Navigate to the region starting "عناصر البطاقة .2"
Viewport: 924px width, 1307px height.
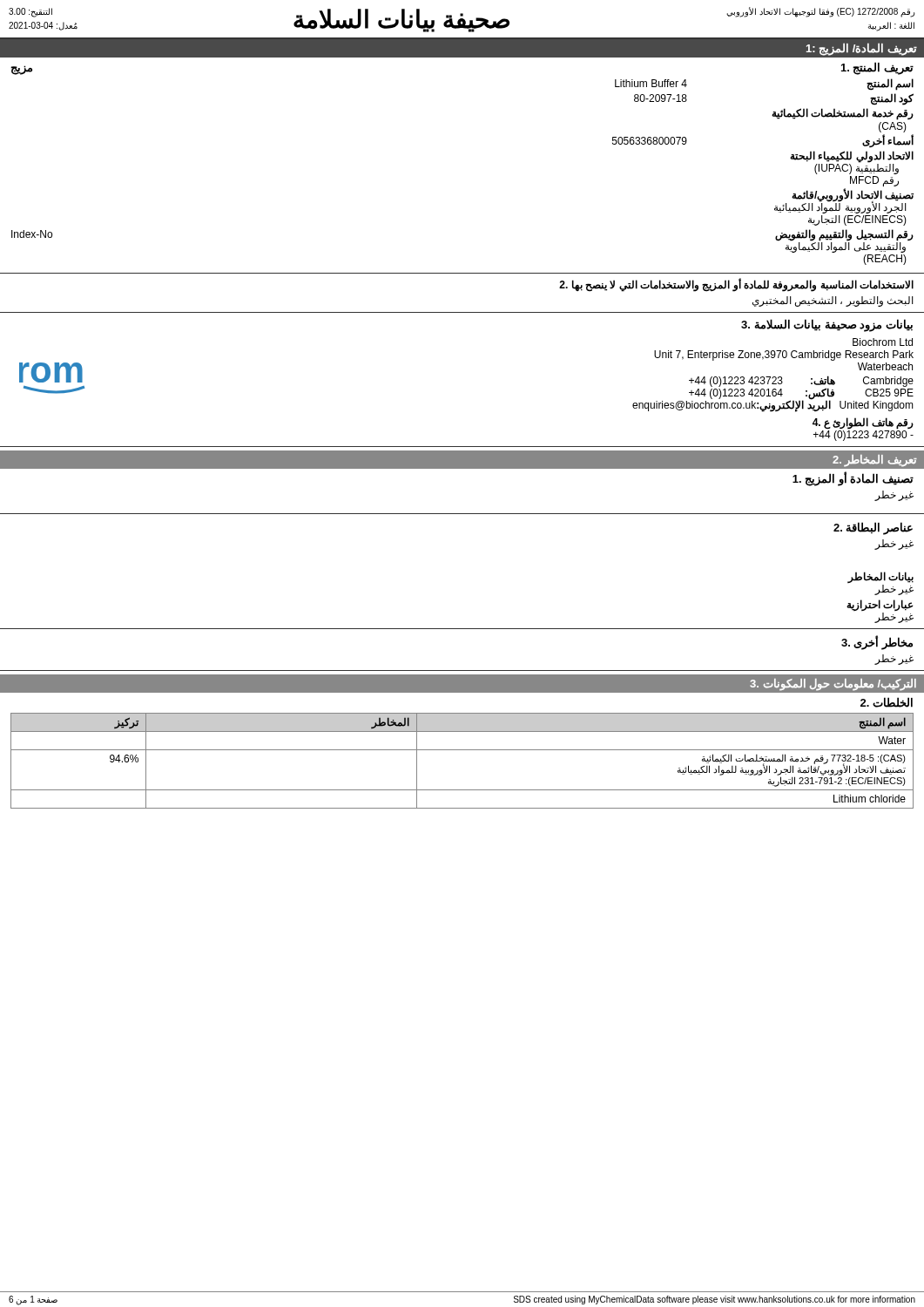tap(873, 528)
